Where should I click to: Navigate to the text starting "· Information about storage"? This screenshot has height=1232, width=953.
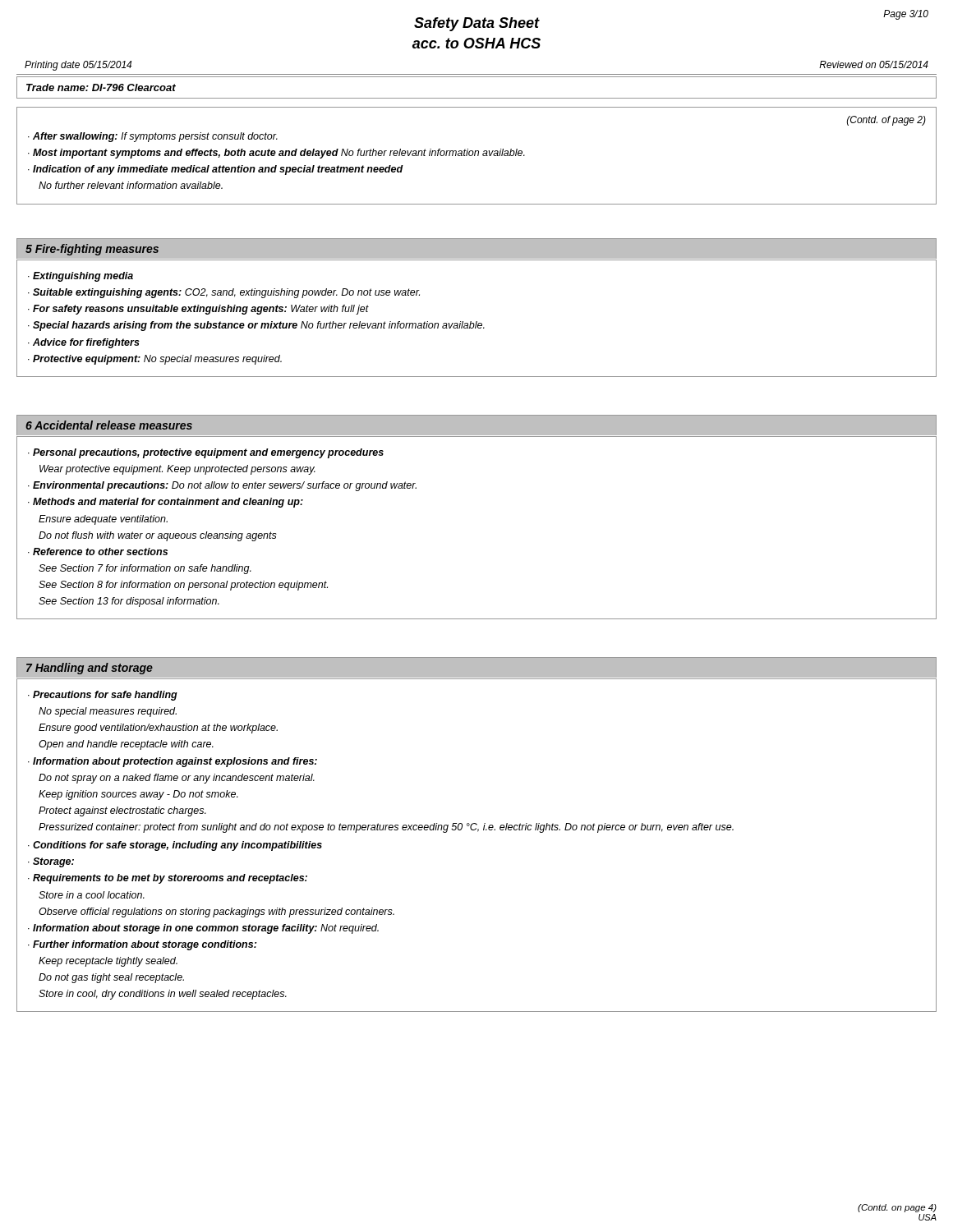(203, 928)
